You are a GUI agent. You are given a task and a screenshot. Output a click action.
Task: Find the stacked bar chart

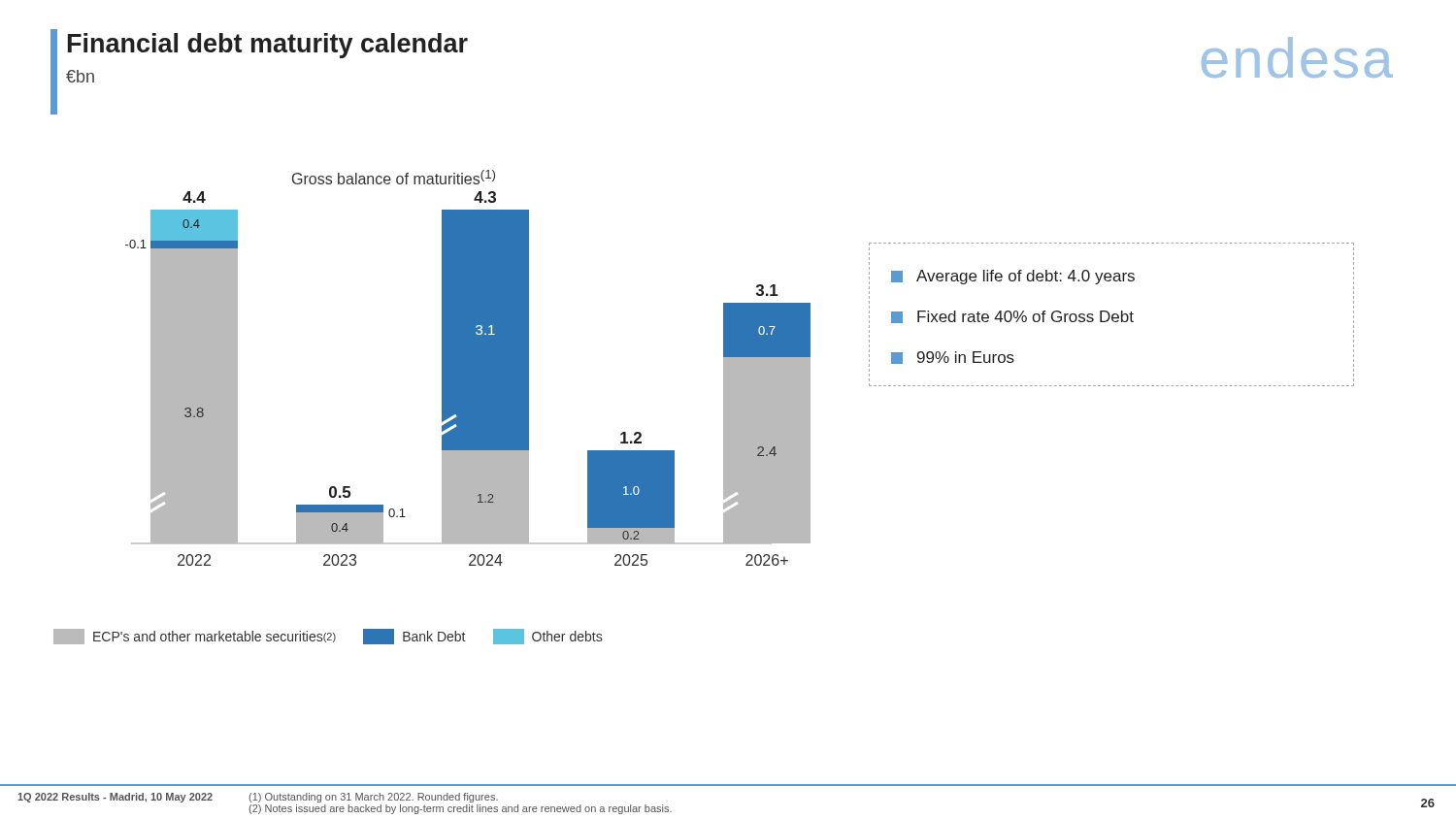[x=451, y=398]
